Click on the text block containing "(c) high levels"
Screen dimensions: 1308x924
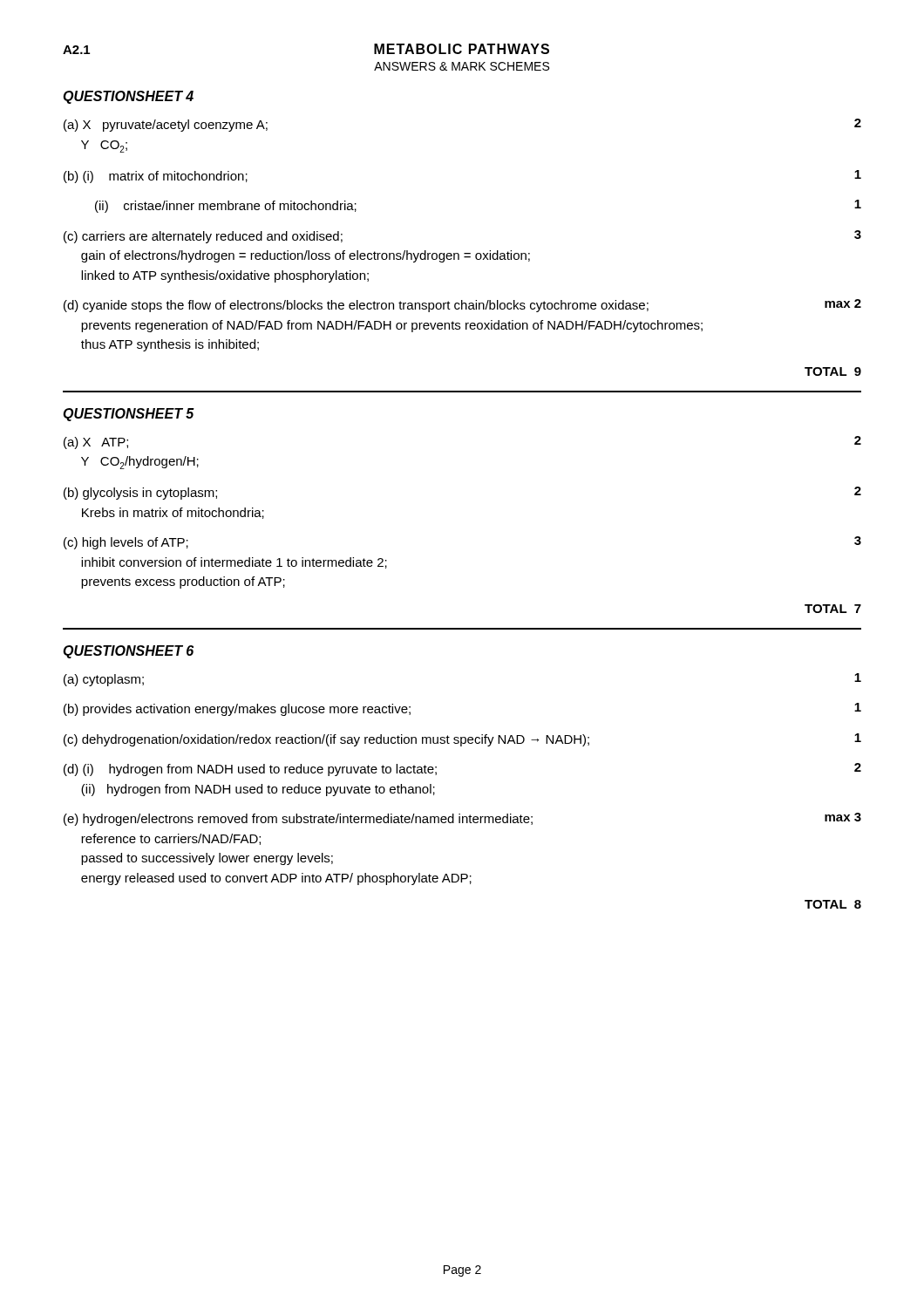pos(122,543)
